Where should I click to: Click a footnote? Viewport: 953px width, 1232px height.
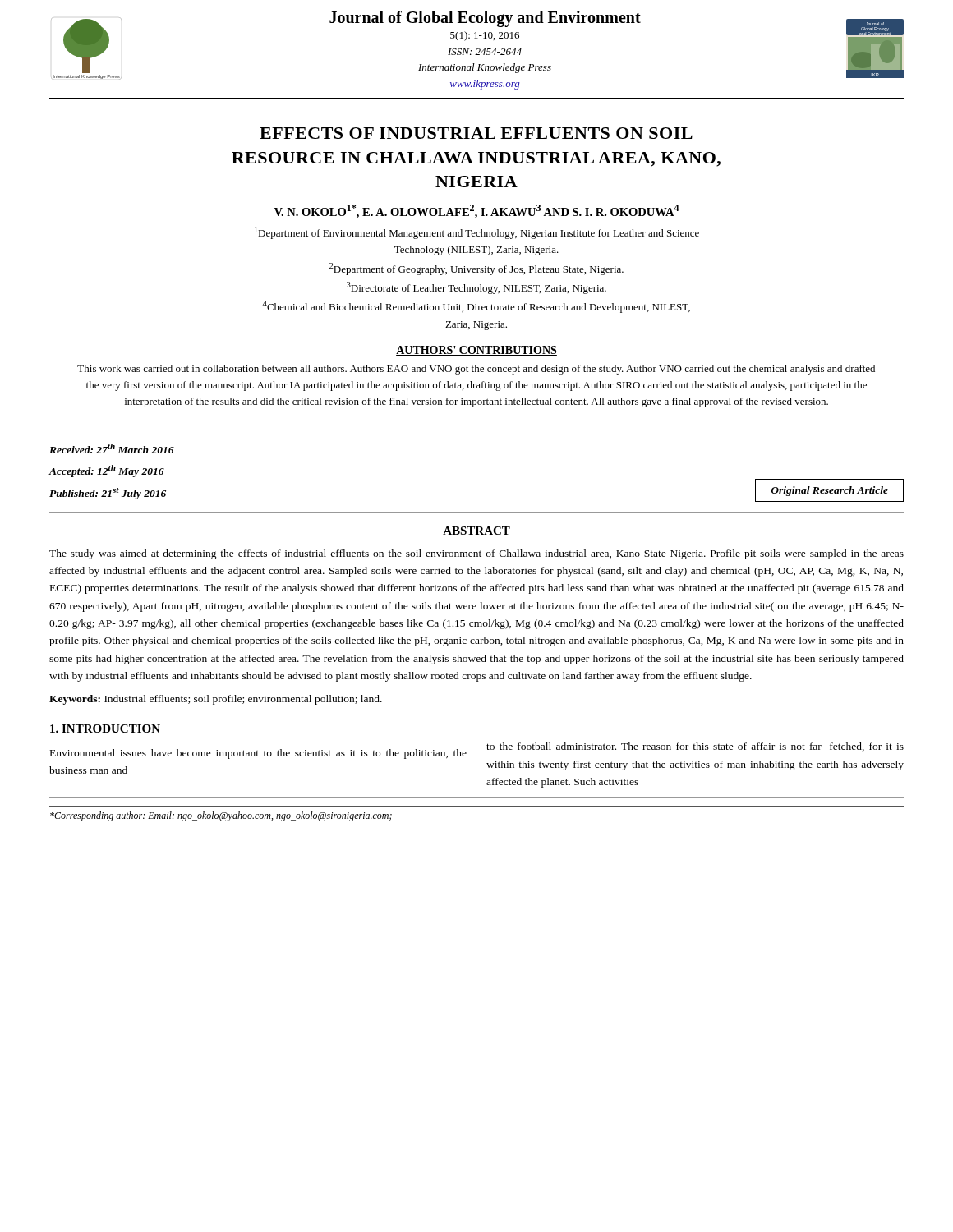[221, 816]
